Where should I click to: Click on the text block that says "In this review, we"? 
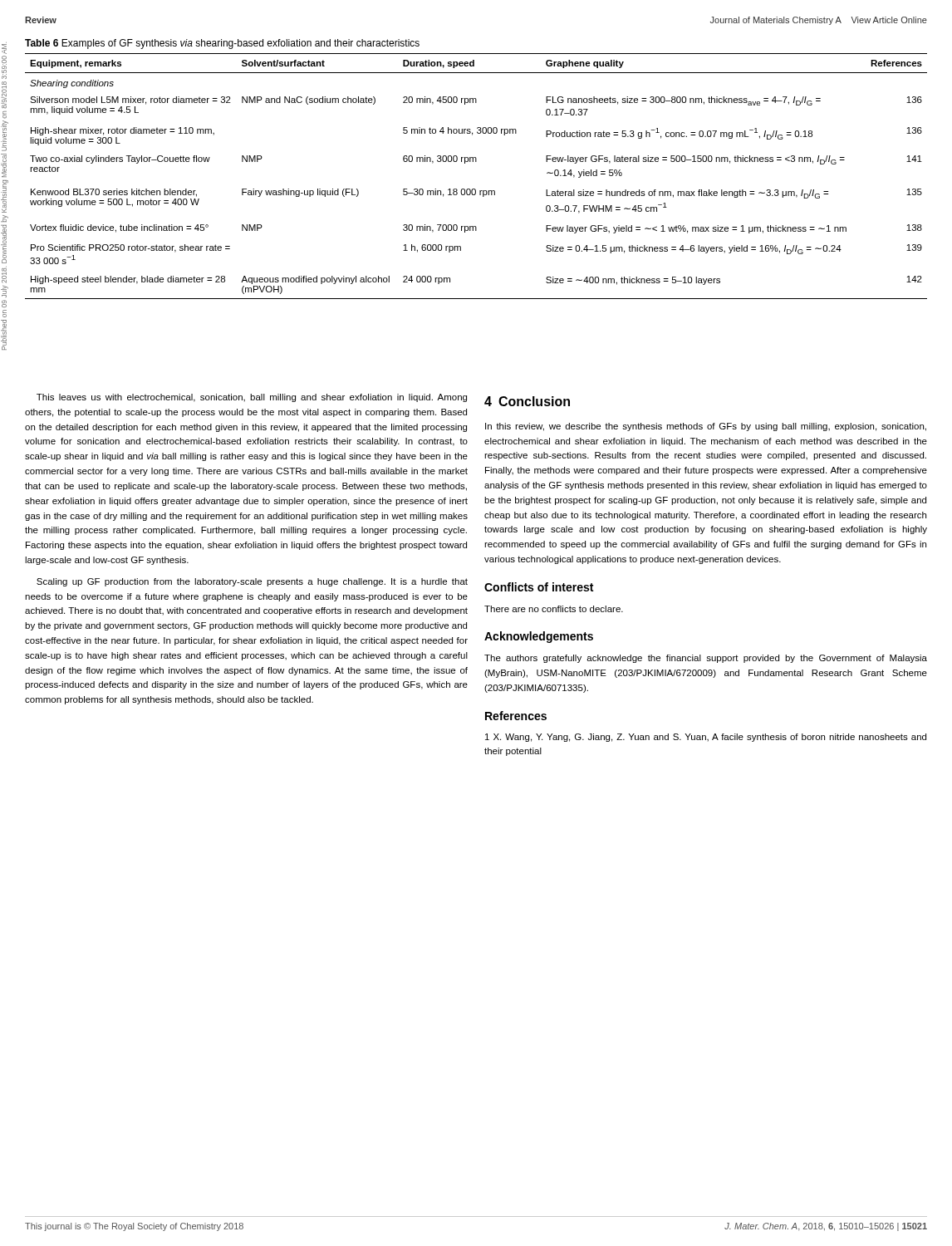coord(706,493)
